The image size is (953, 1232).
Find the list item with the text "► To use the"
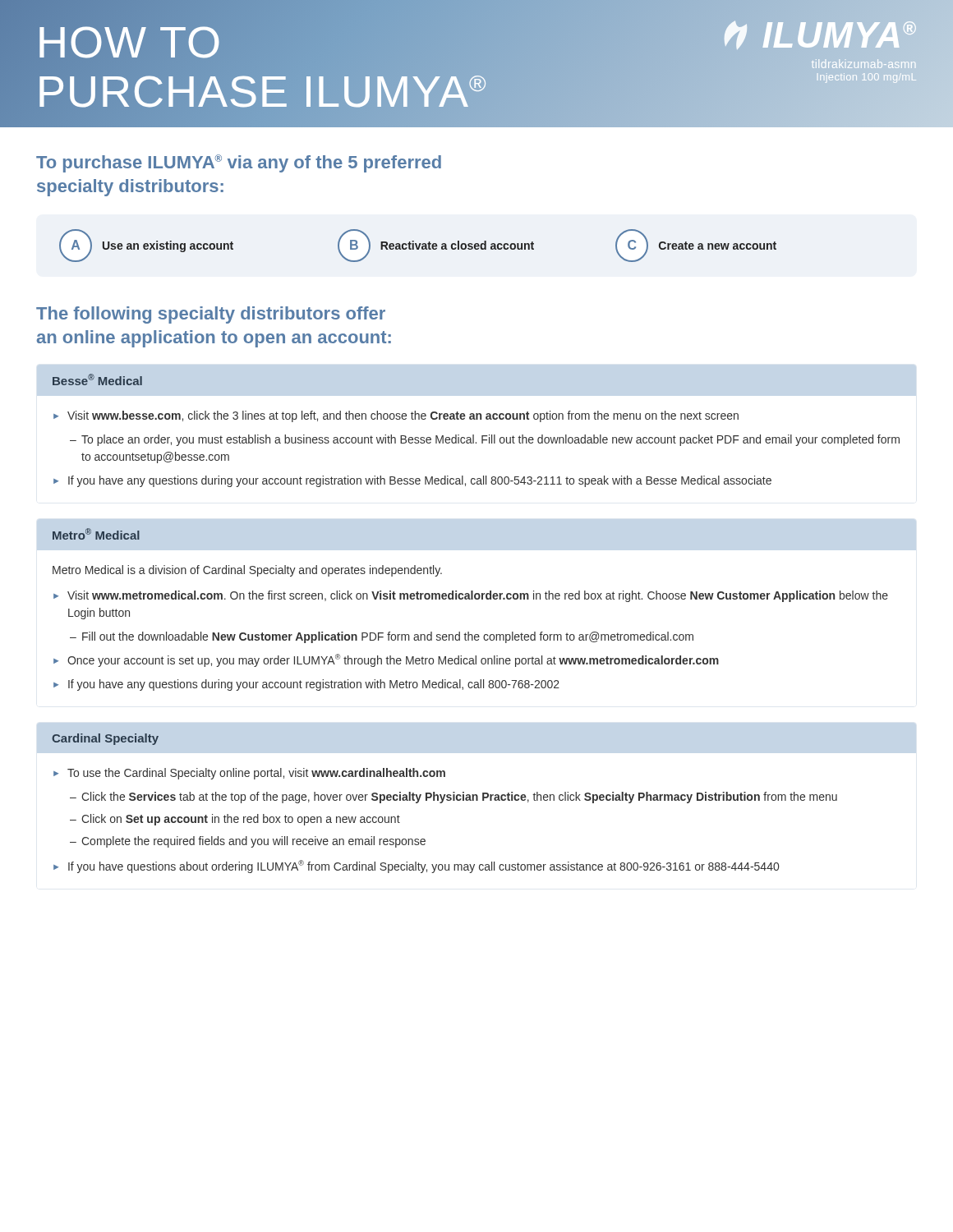[249, 773]
